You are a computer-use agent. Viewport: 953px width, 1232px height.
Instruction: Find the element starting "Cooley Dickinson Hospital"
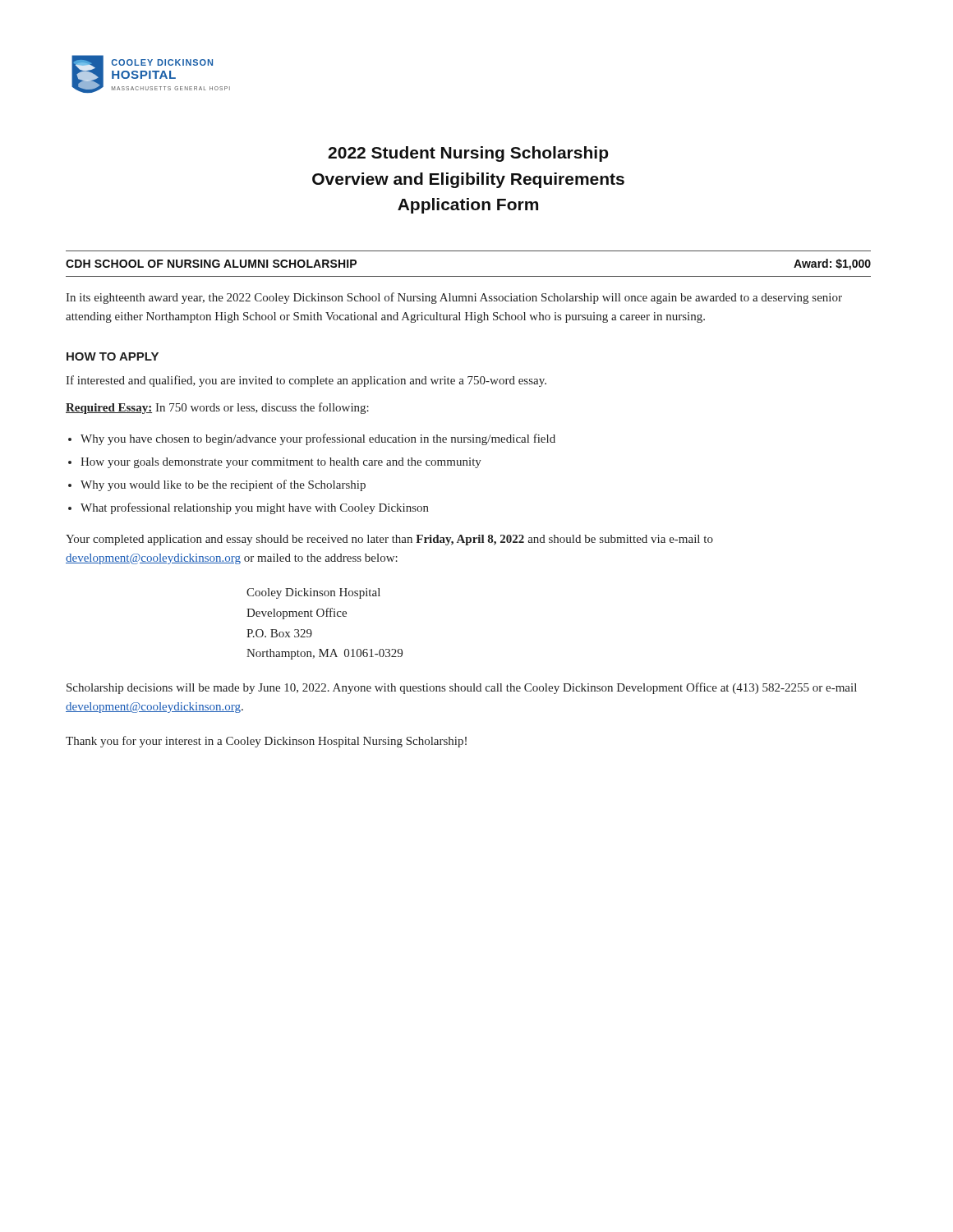pyautogui.click(x=325, y=623)
